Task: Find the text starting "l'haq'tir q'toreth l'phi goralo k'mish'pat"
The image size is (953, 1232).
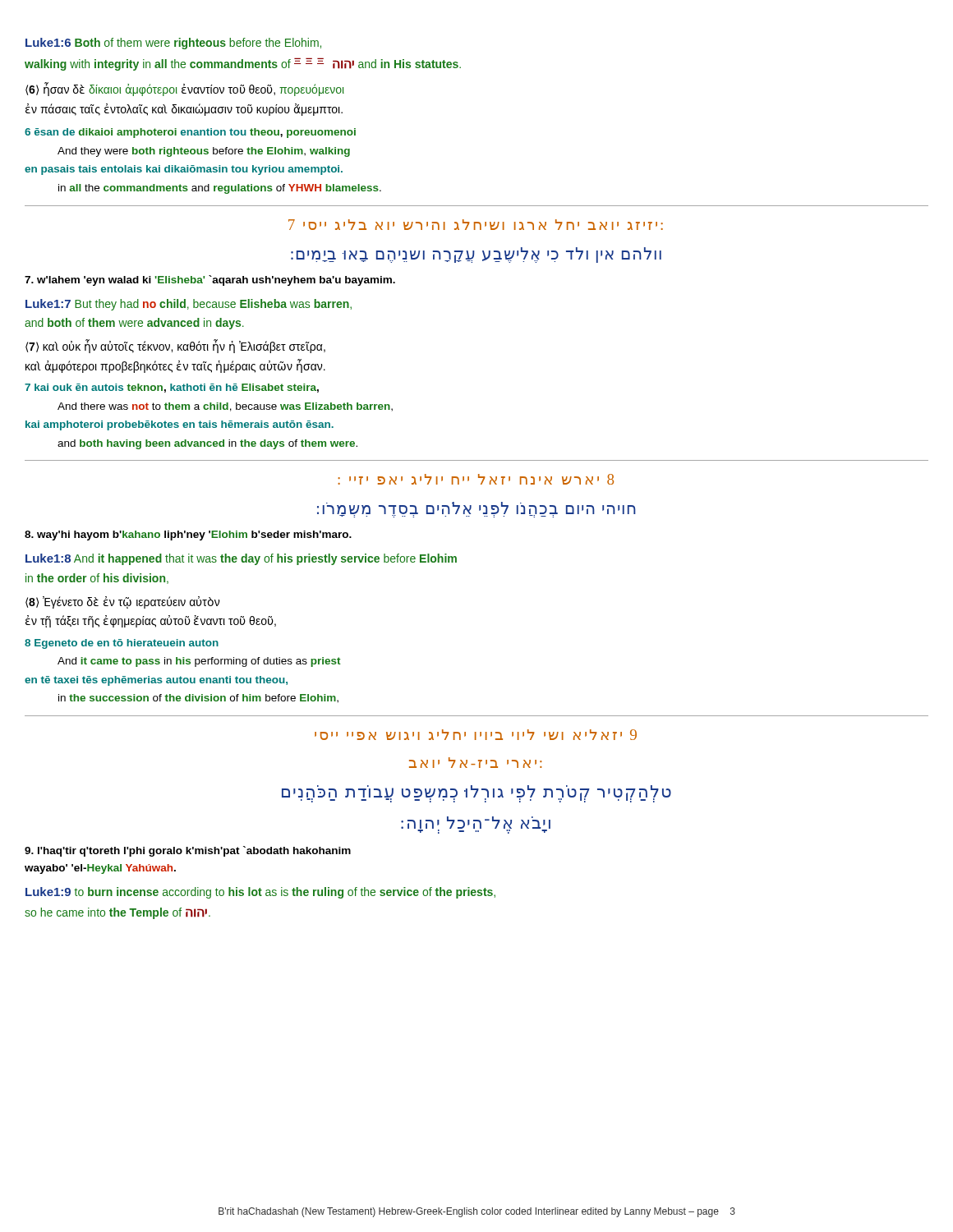Action: click(x=188, y=851)
